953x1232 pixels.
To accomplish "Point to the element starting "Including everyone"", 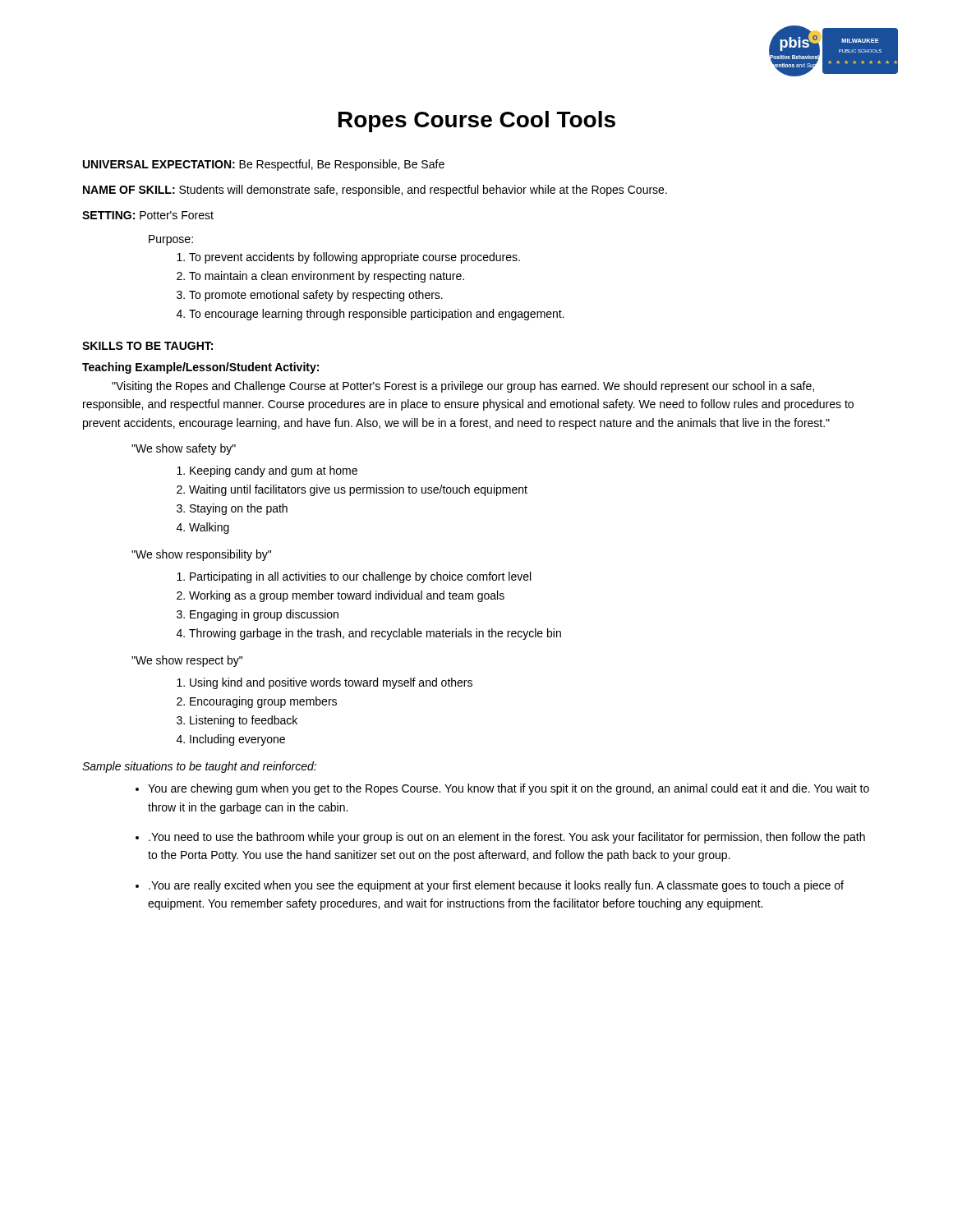I will [x=237, y=739].
